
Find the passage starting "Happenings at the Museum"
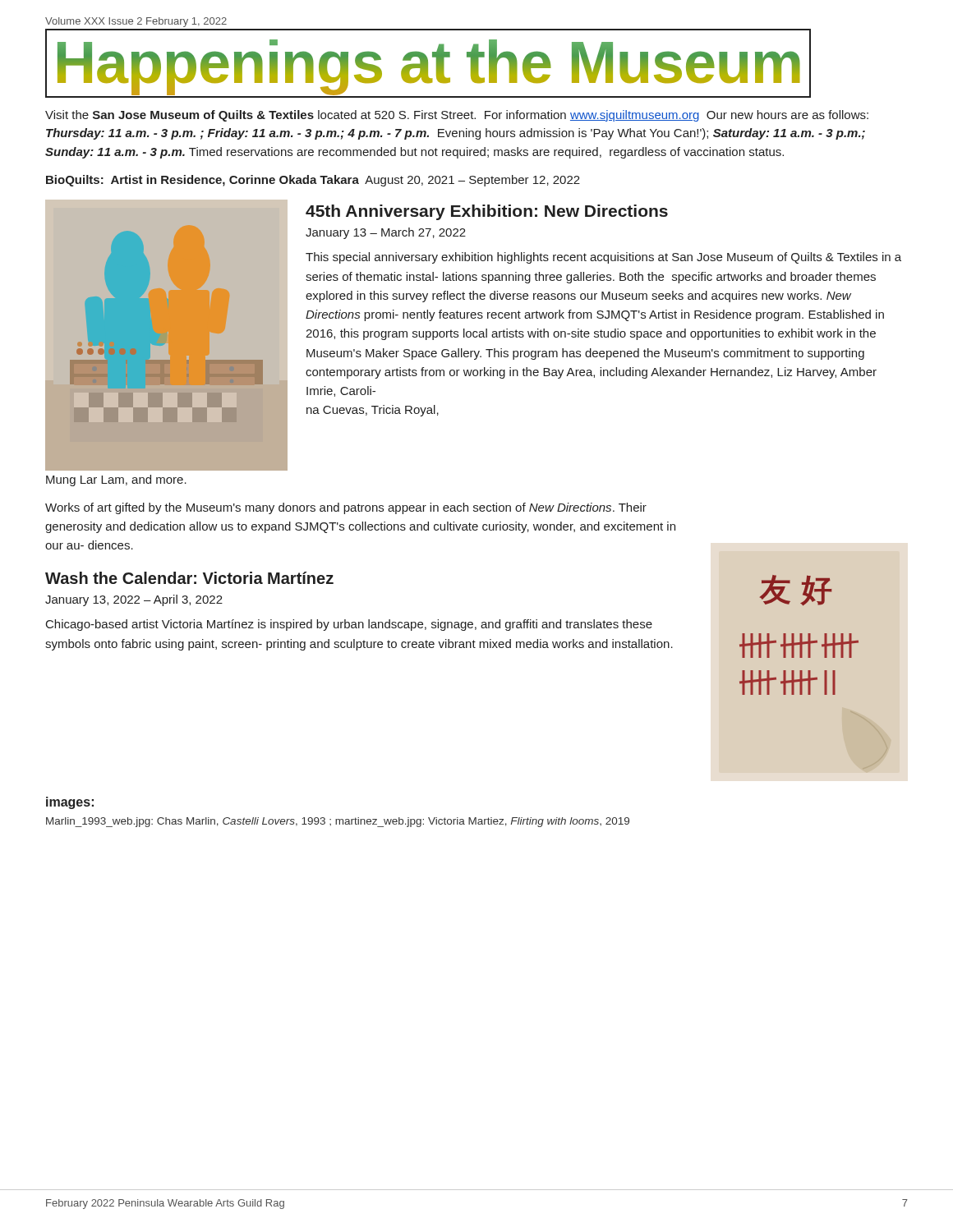(428, 63)
